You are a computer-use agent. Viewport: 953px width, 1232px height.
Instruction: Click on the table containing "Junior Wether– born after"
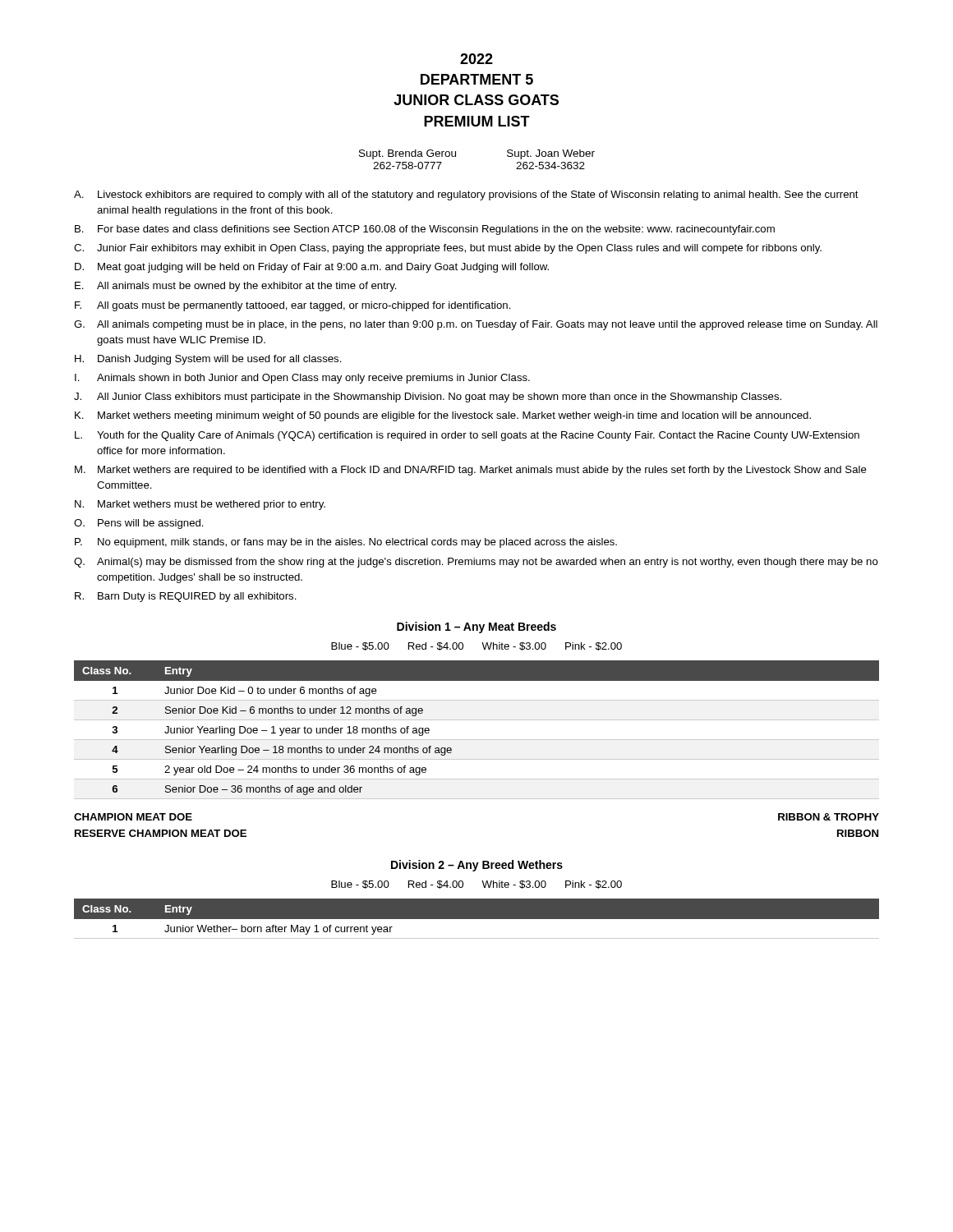point(476,918)
